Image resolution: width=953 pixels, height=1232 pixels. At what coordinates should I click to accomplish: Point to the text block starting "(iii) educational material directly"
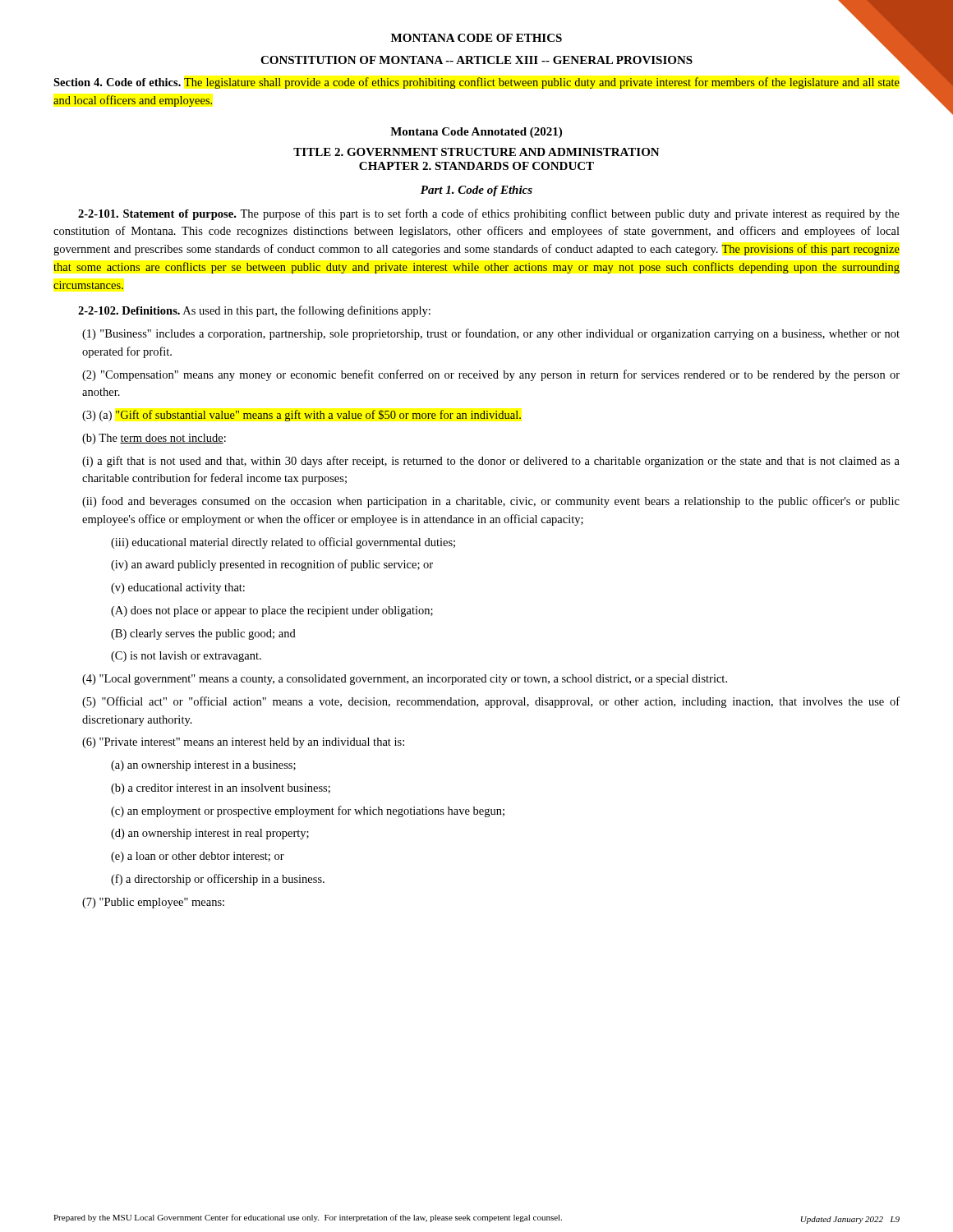283,542
